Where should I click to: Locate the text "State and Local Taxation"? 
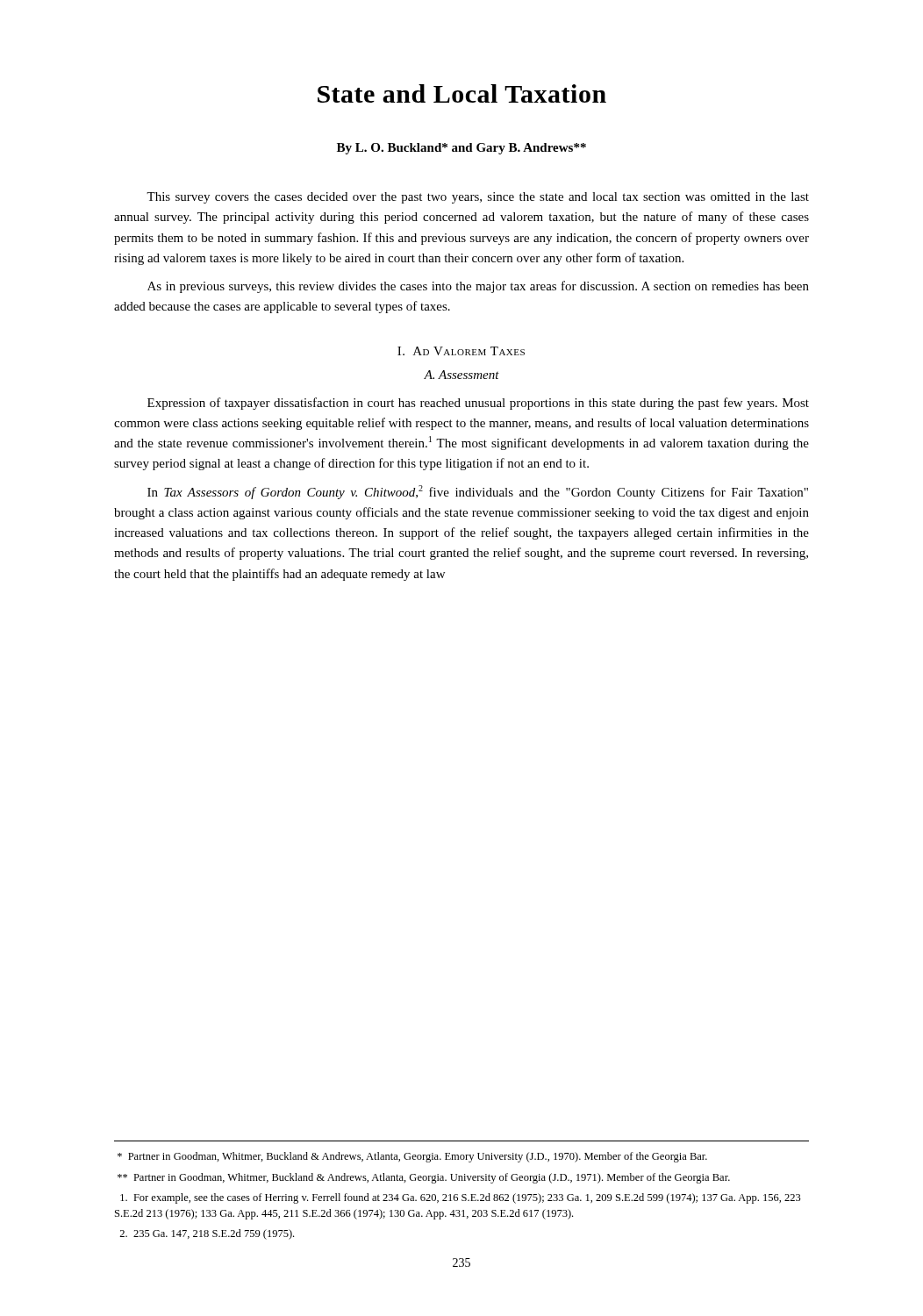pos(462,93)
